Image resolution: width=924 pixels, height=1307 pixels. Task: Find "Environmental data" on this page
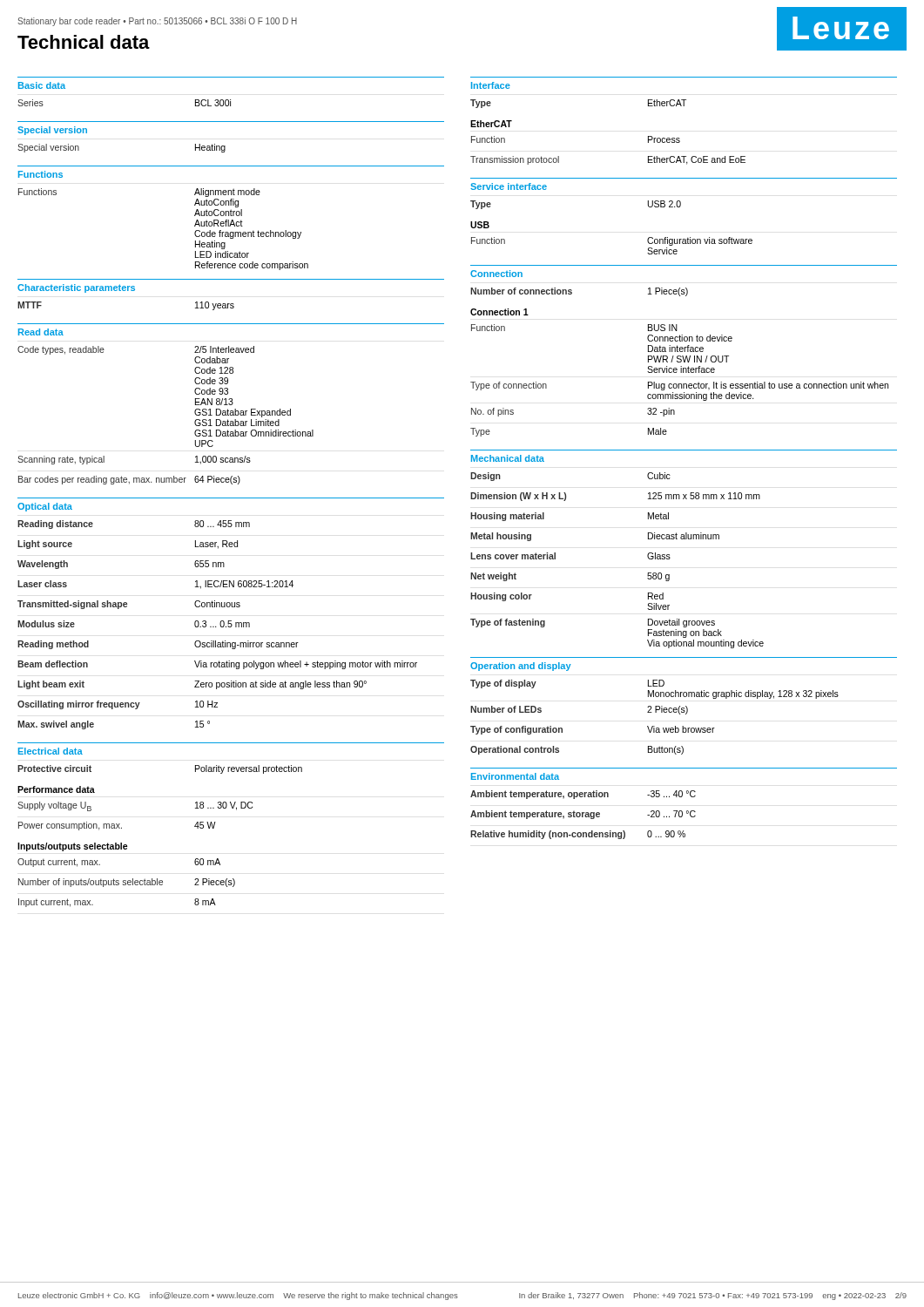coord(515,776)
